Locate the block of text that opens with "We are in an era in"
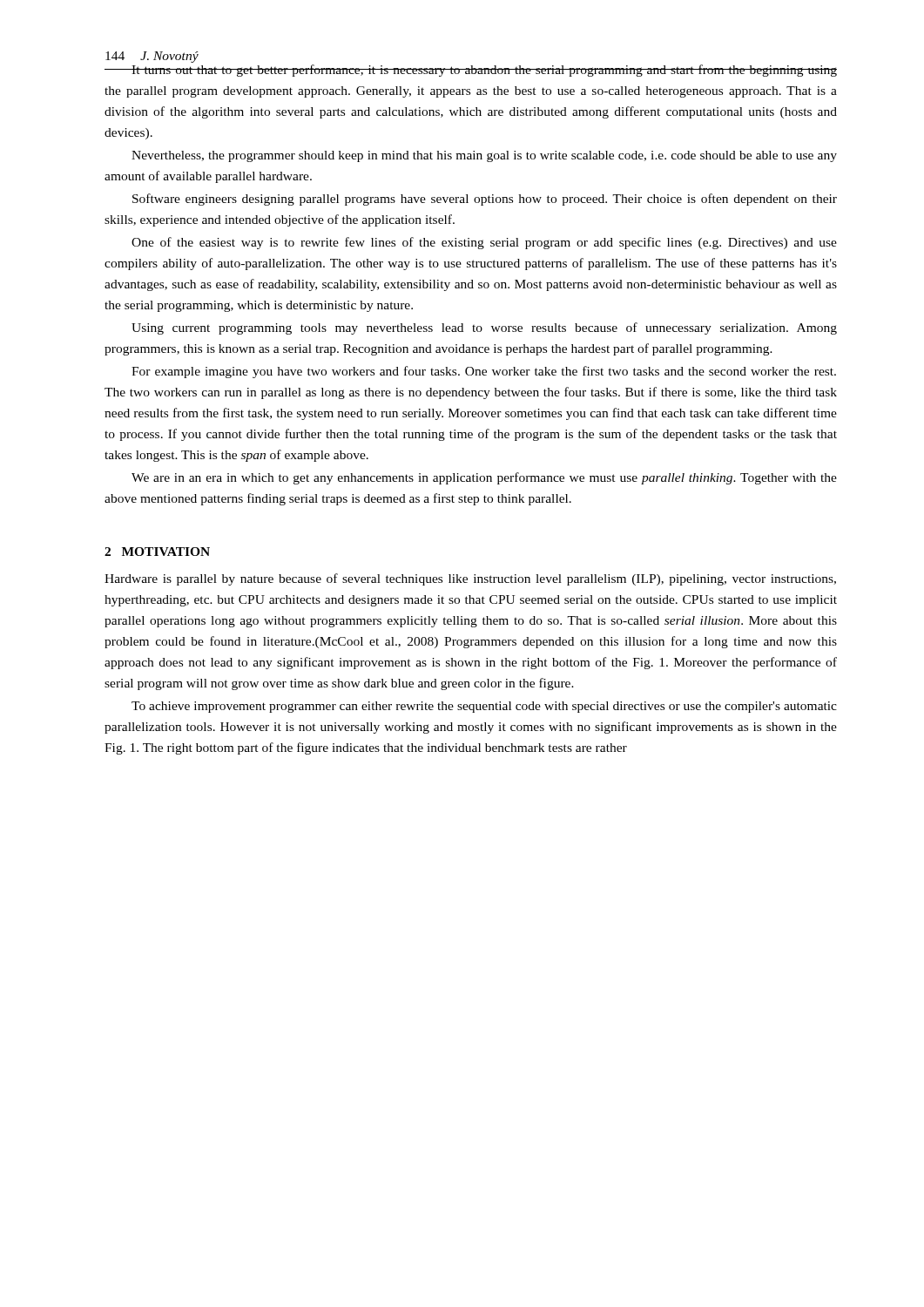924x1307 pixels. pyautogui.click(x=471, y=488)
